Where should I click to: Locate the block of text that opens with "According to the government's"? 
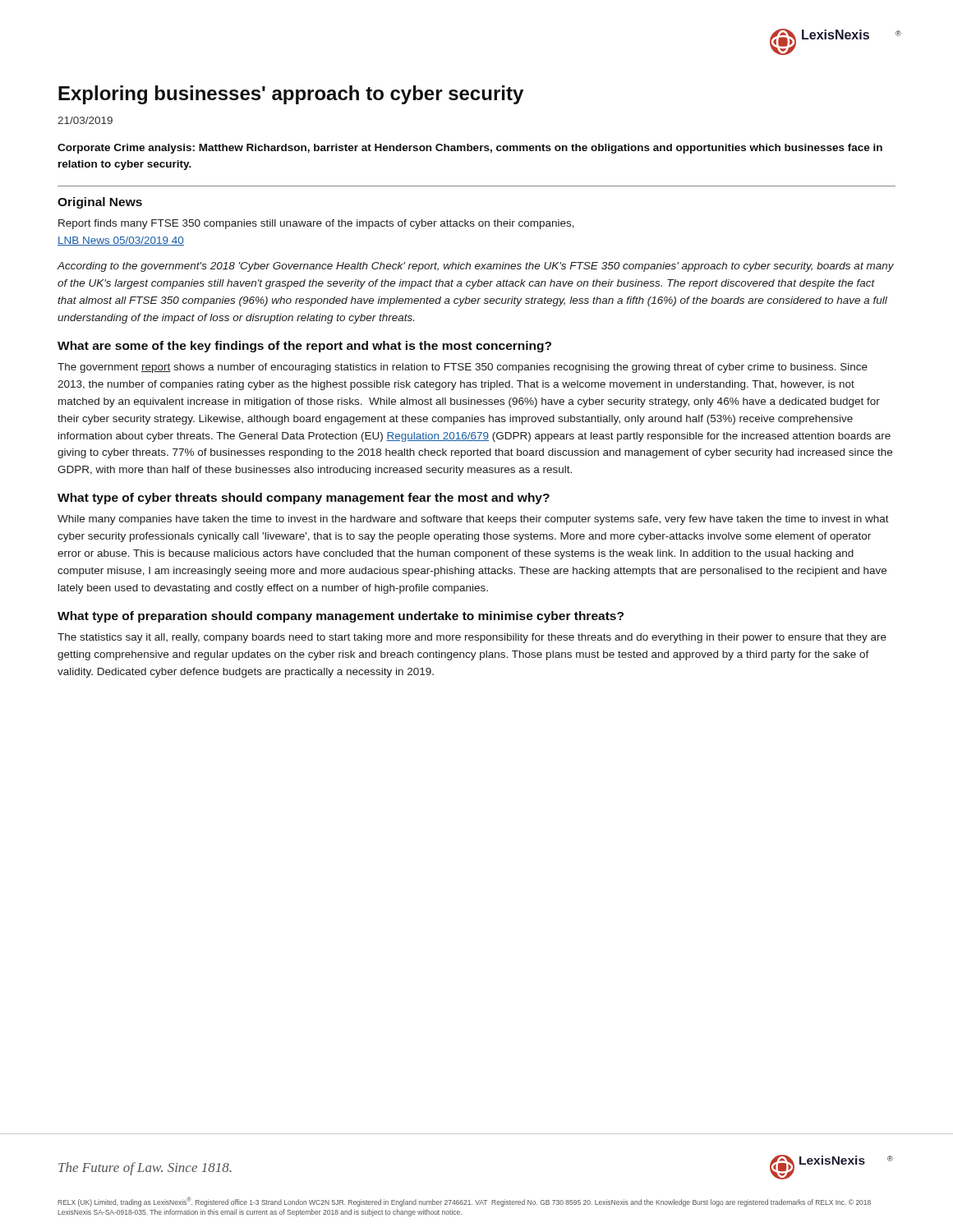pos(475,292)
